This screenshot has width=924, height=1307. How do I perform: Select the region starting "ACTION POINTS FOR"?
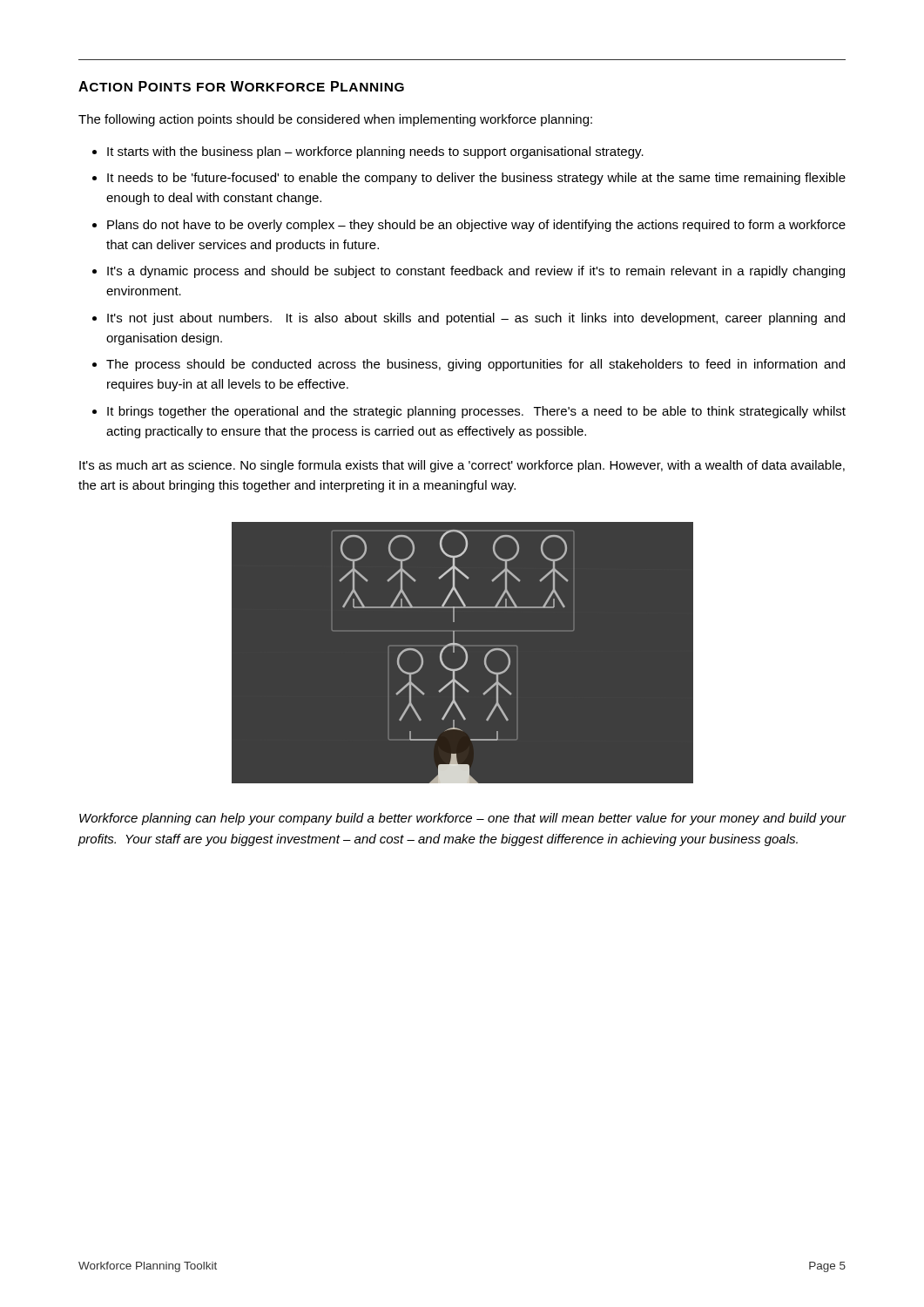tap(242, 86)
